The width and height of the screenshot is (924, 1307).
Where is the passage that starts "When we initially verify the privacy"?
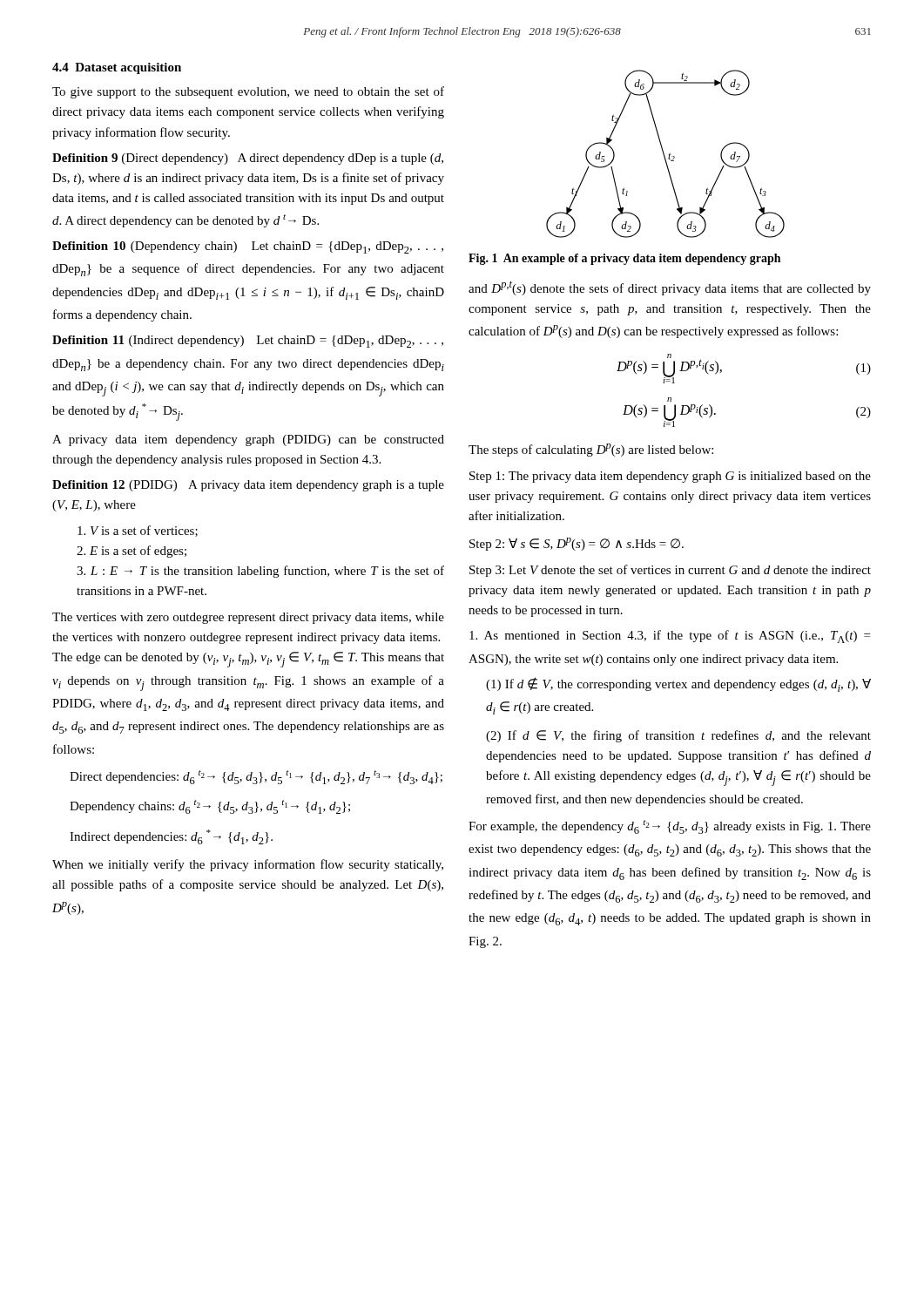[248, 886]
